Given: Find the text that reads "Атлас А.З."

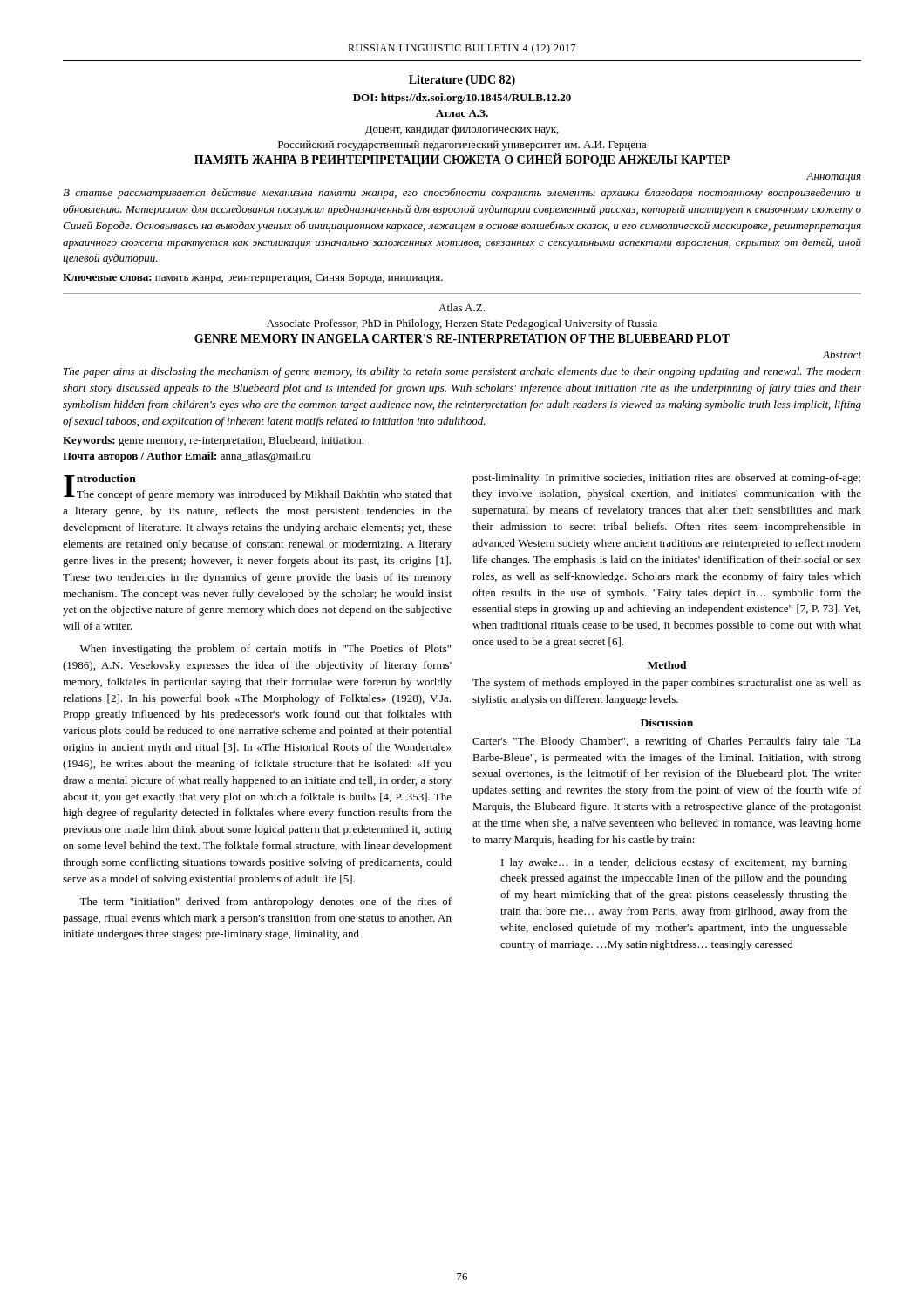Looking at the screenshot, I should tap(462, 113).
